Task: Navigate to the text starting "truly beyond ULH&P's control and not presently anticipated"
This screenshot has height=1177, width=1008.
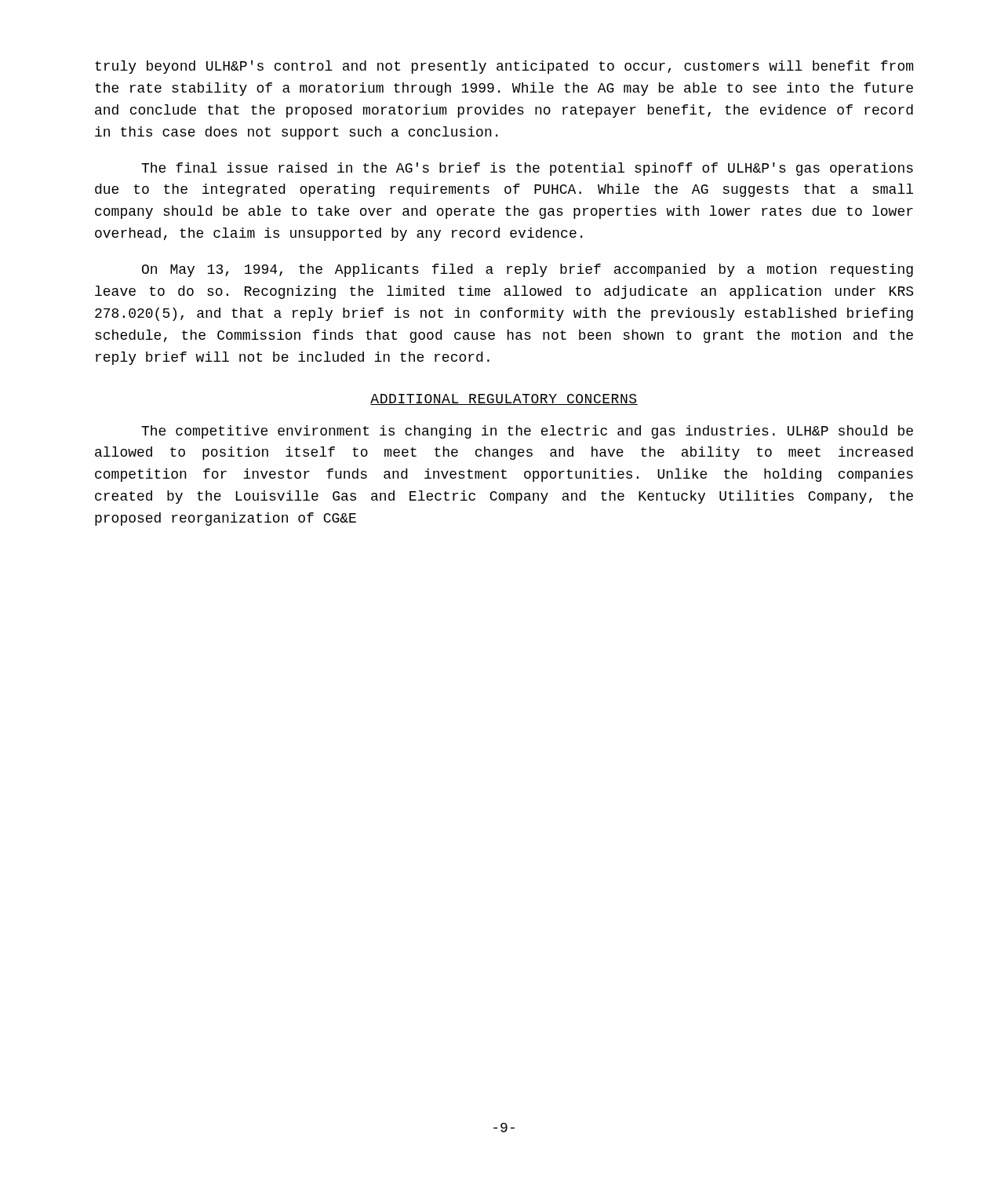Action: point(504,100)
